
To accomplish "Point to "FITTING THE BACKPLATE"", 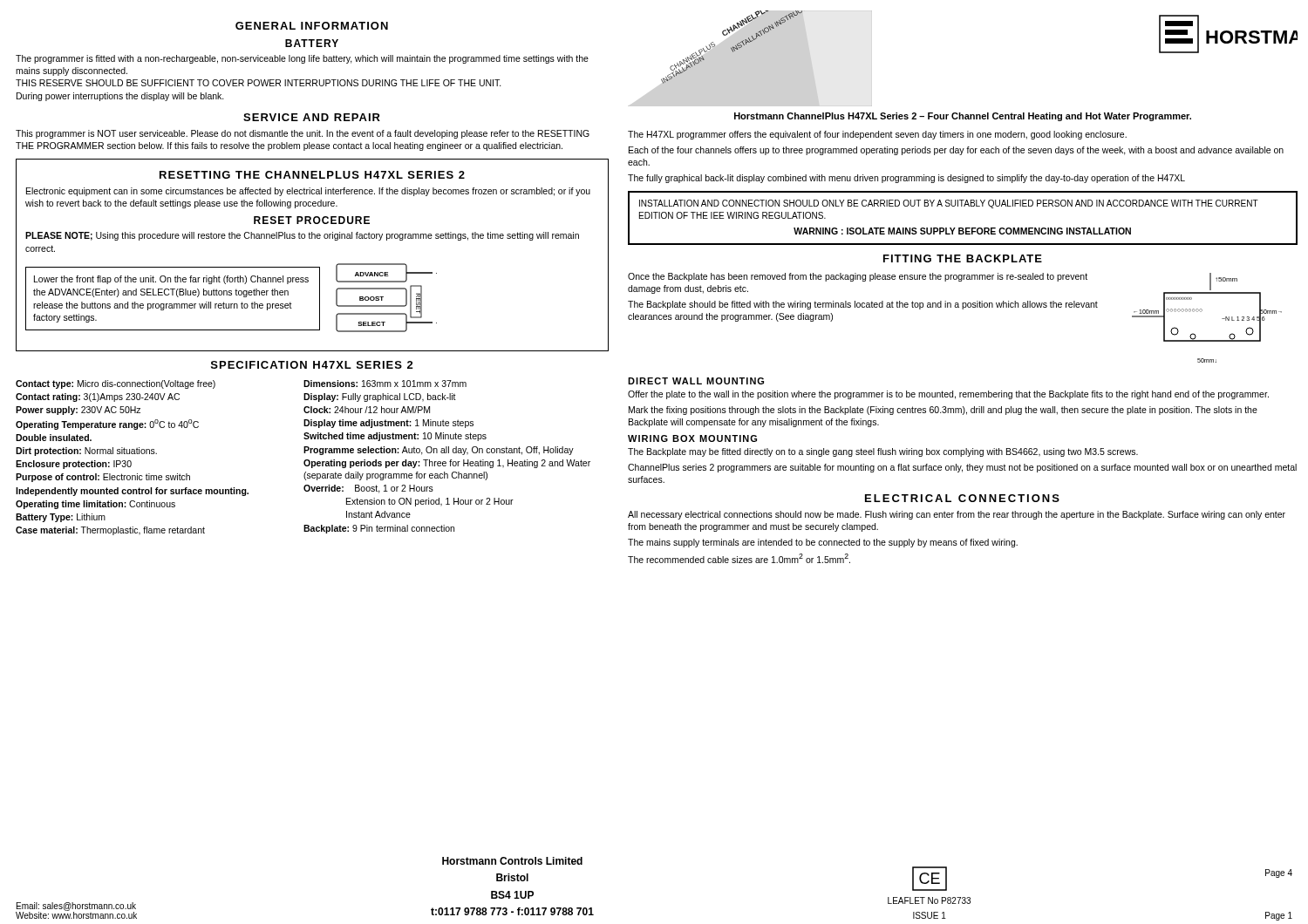I will [963, 258].
